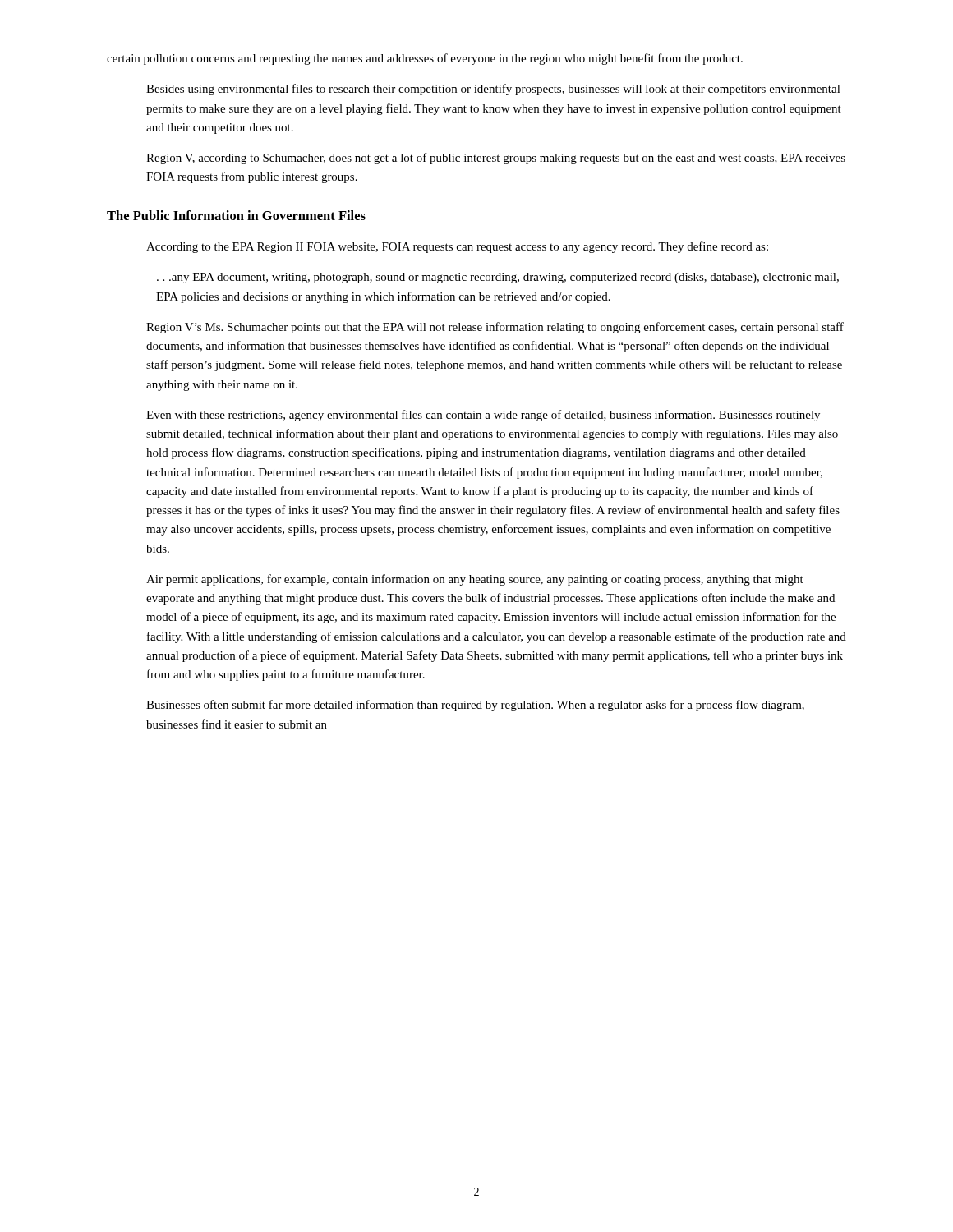The height and width of the screenshot is (1232, 953).
Task: Select the text block with the text "Region V, according"
Action: pos(496,168)
